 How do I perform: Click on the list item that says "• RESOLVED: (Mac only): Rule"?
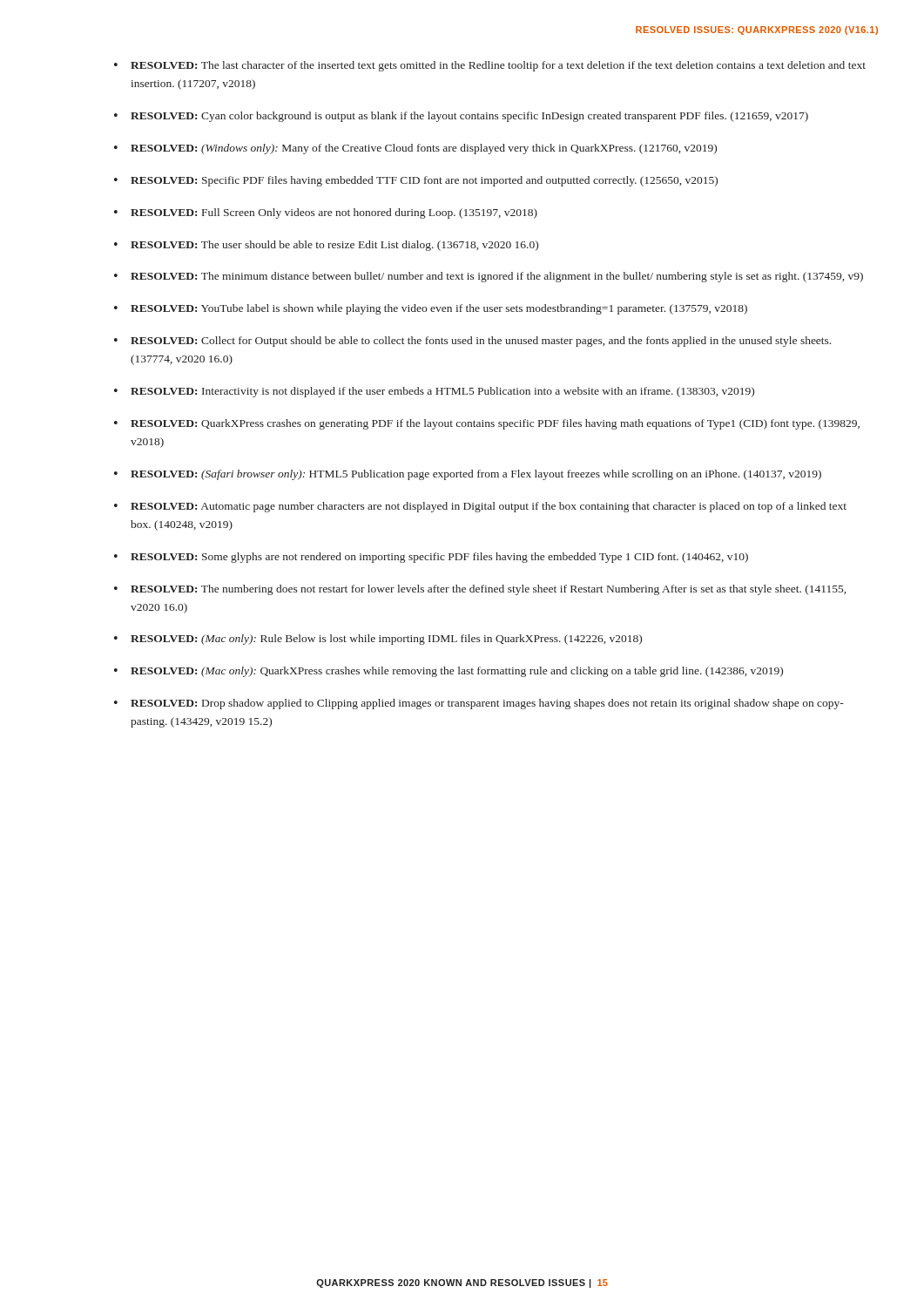point(490,639)
